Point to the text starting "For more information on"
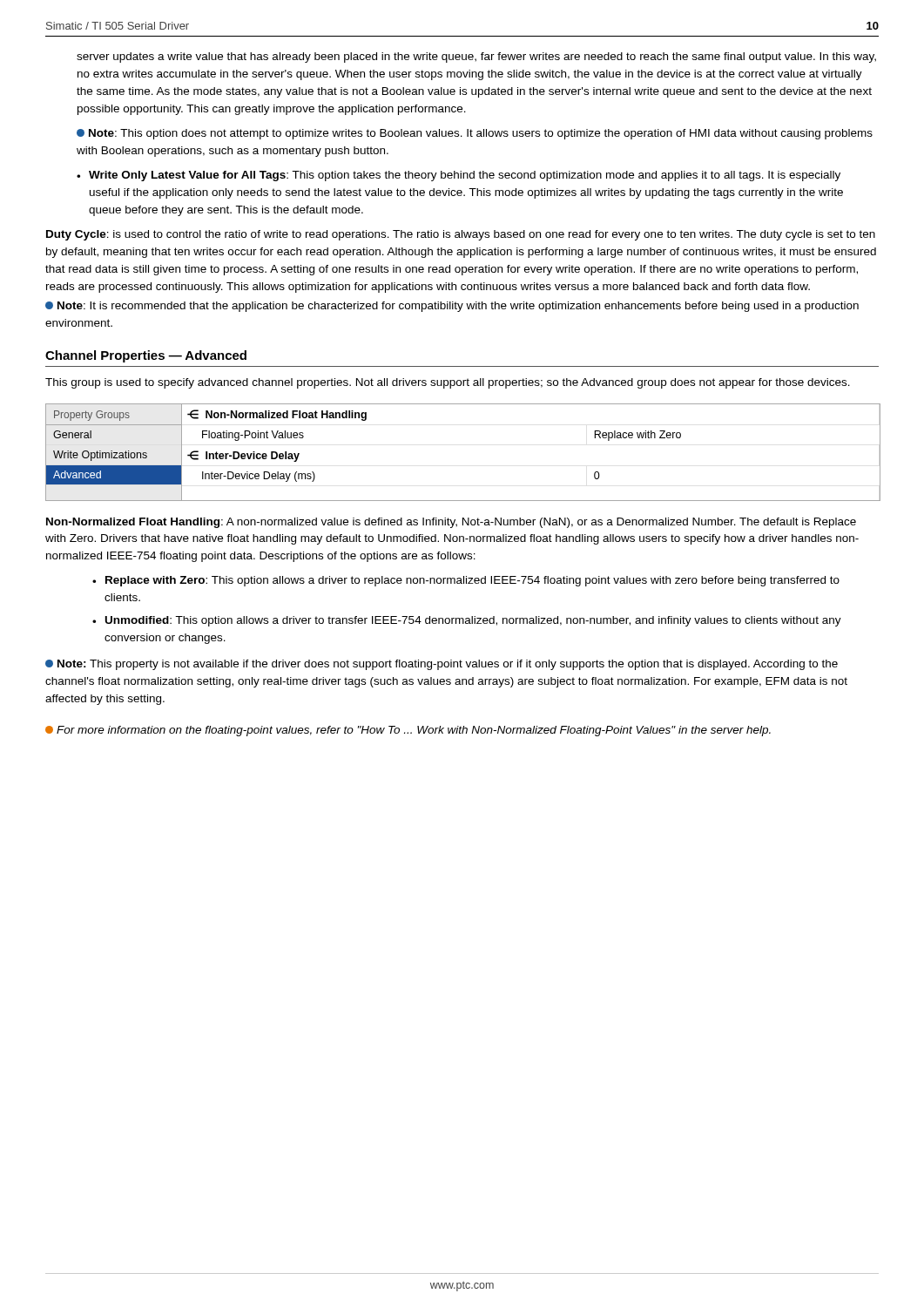The image size is (924, 1307). click(409, 730)
